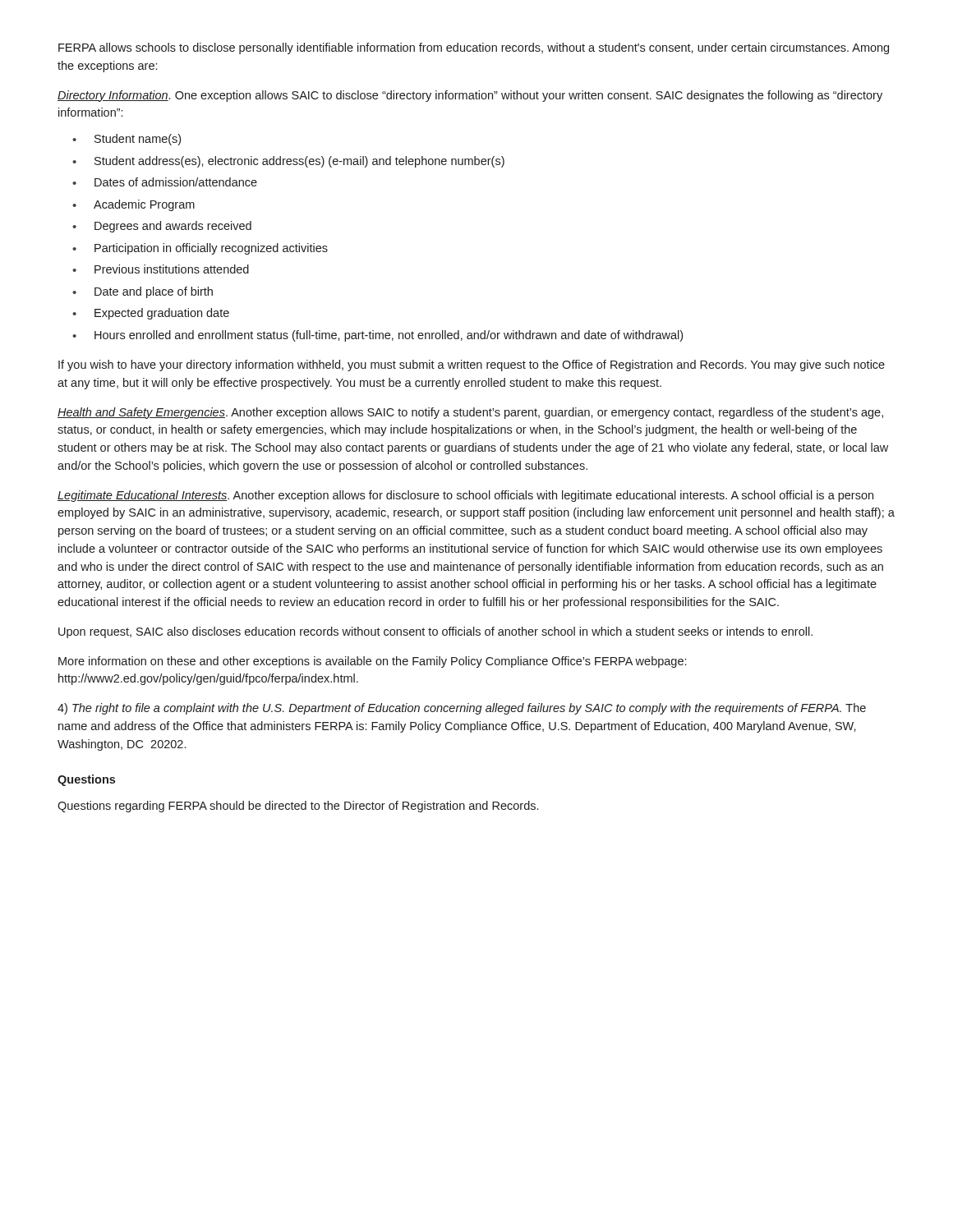Select the list item with the text "•Dates of admission/attendance"
Screen dimensions: 1232x953
pyautogui.click(x=165, y=183)
